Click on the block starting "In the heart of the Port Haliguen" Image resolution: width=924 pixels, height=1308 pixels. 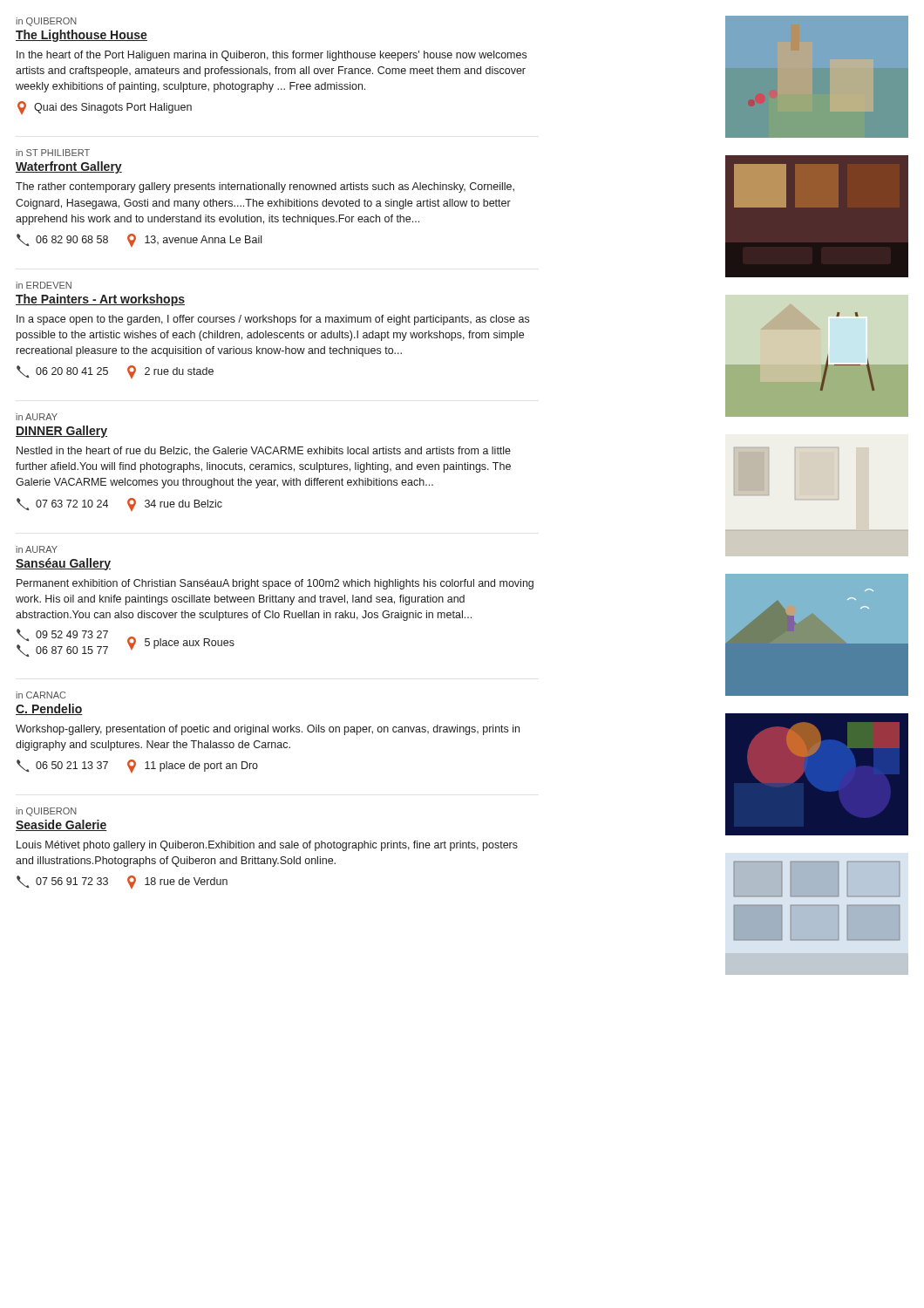click(x=271, y=71)
